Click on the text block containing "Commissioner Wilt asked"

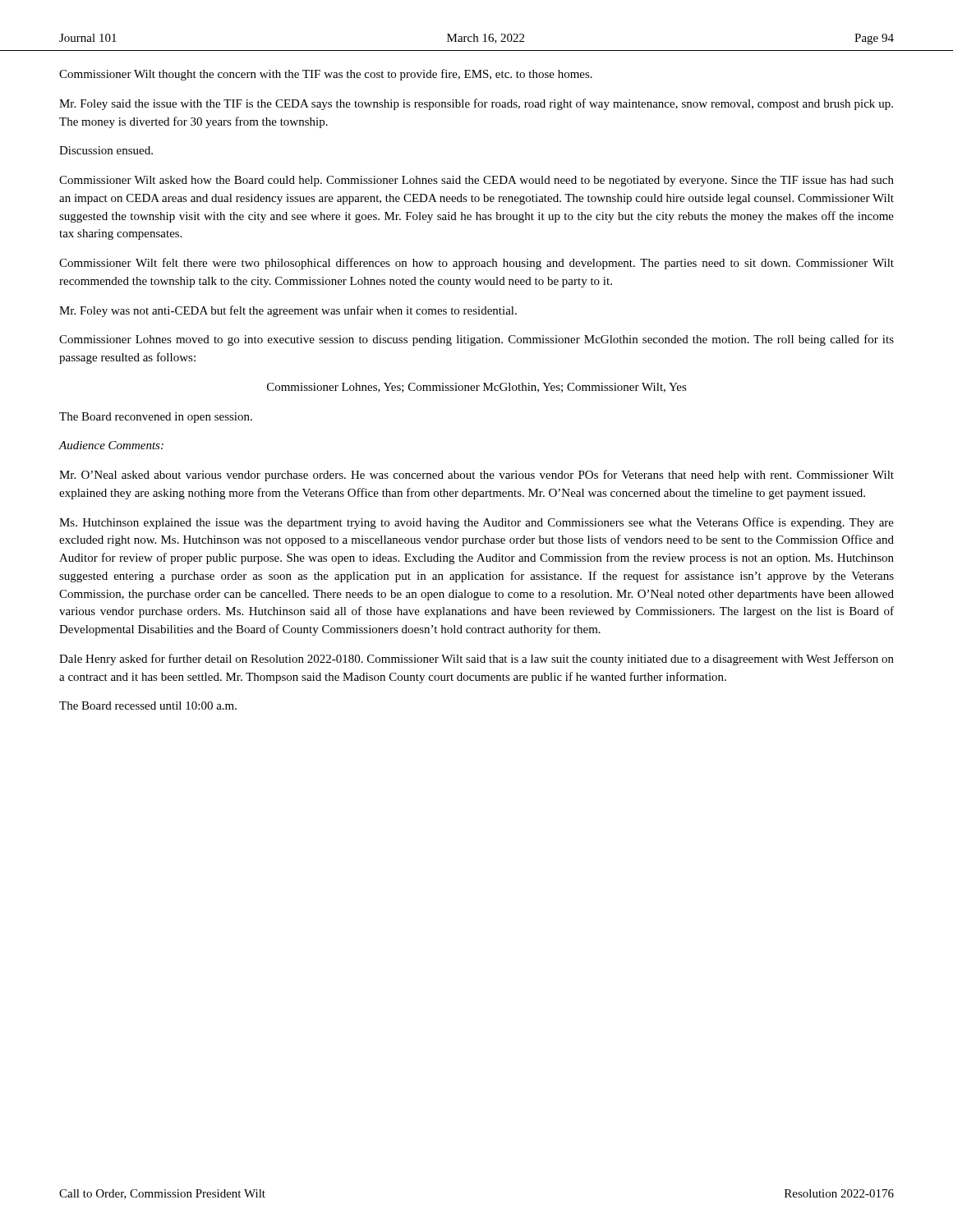[x=476, y=207]
